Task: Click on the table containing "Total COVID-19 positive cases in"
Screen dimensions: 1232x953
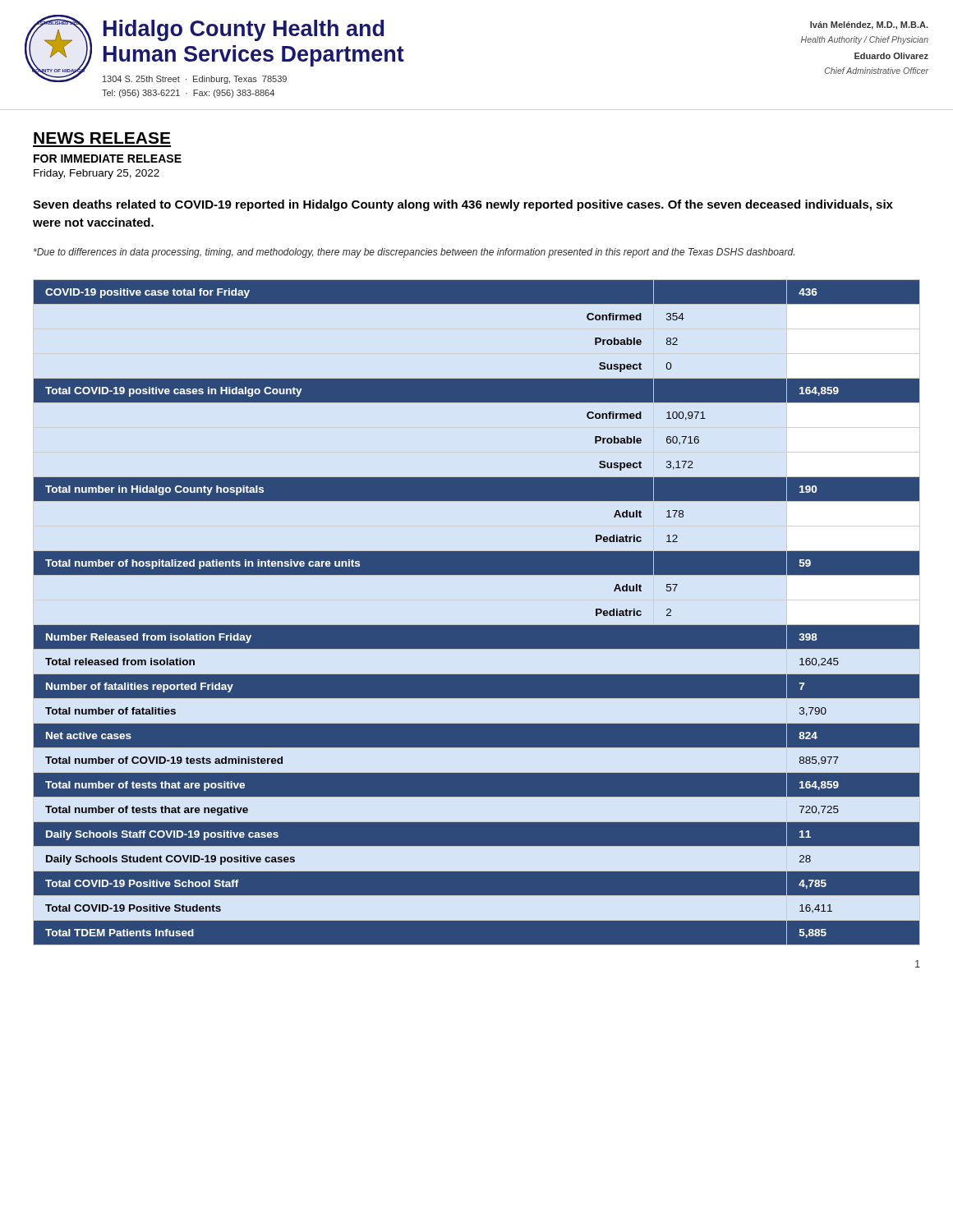Action: click(x=476, y=612)
